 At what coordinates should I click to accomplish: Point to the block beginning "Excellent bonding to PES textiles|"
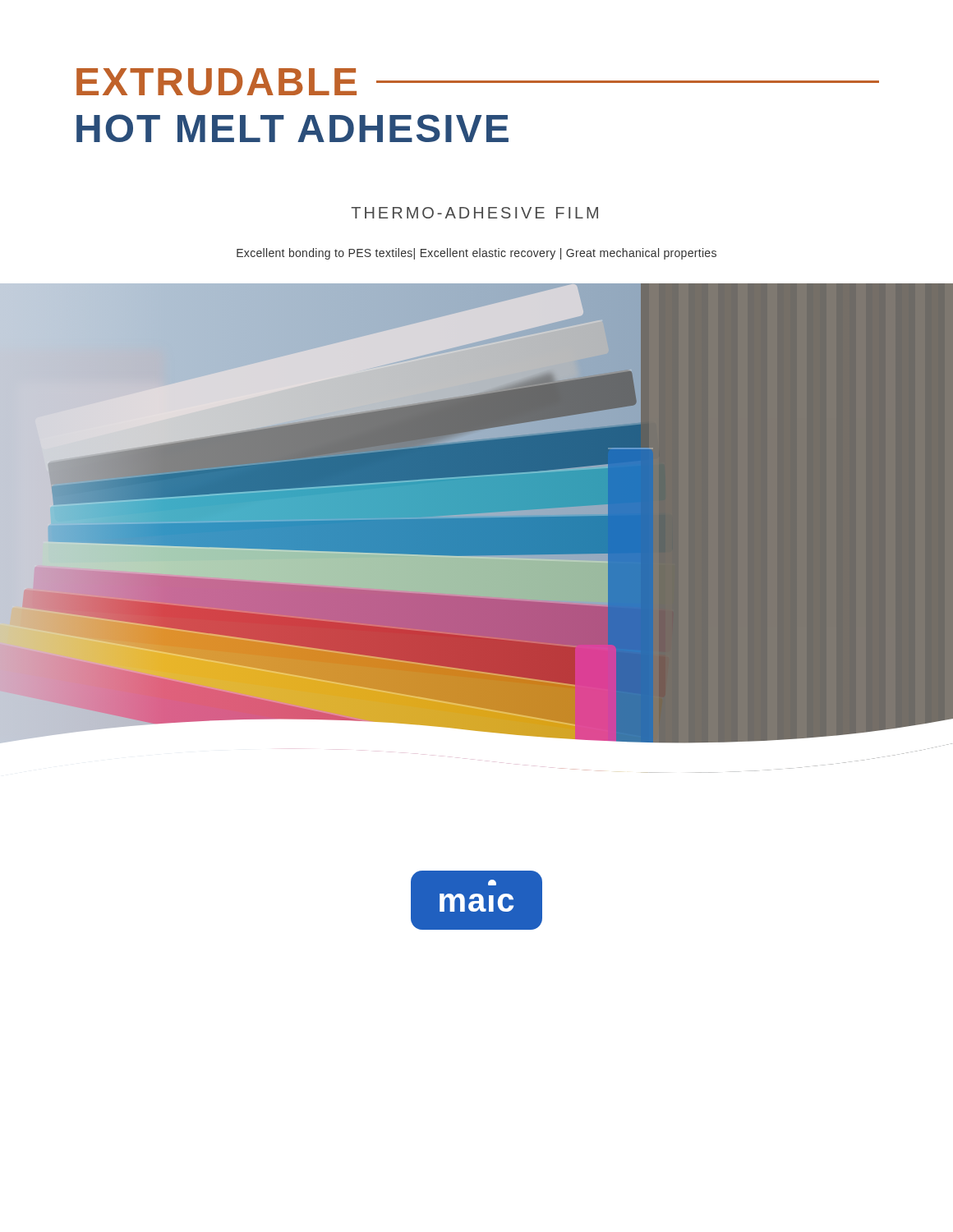click(476, 253)
